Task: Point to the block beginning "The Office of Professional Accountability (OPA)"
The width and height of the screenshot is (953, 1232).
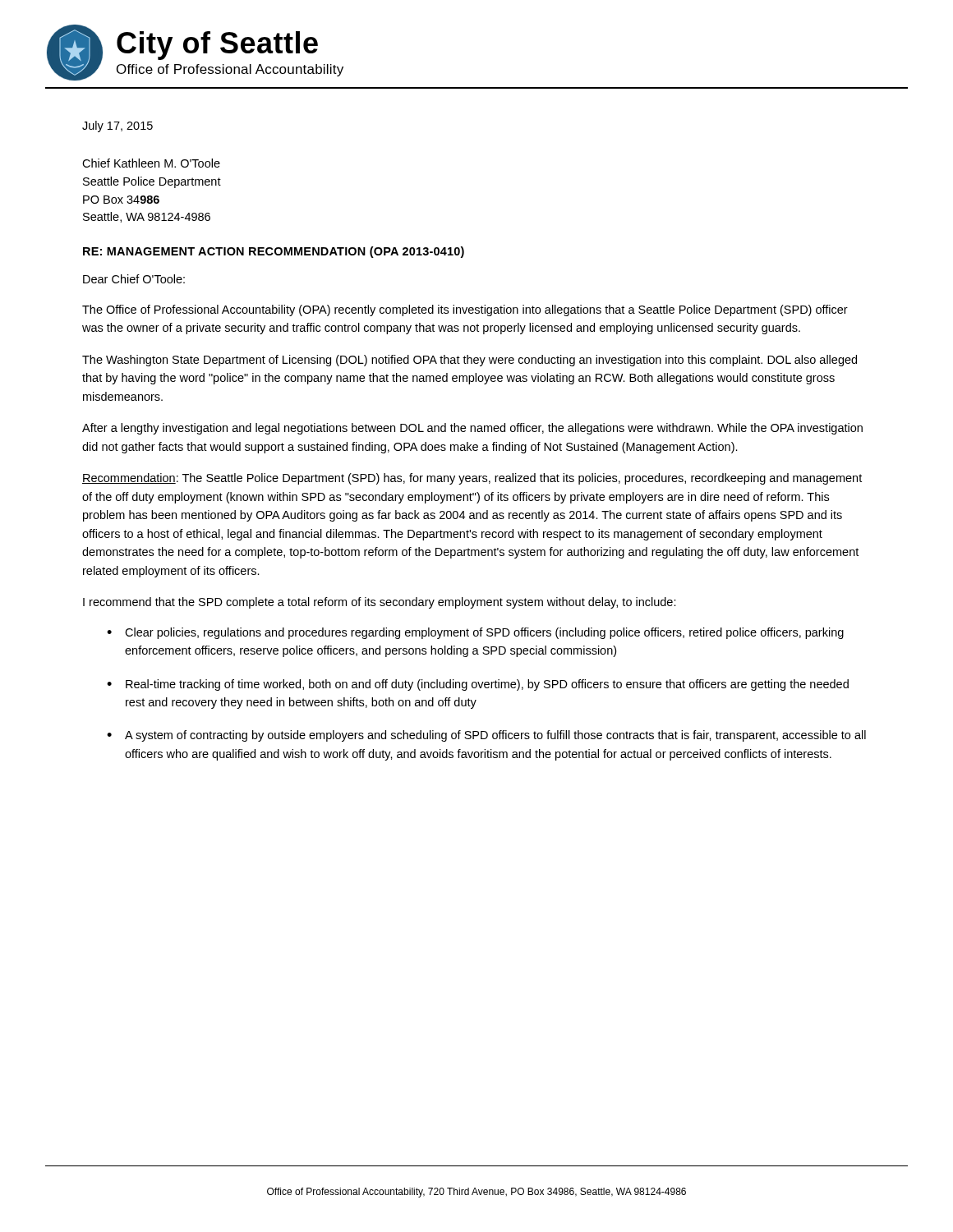Action: (465, 319)
